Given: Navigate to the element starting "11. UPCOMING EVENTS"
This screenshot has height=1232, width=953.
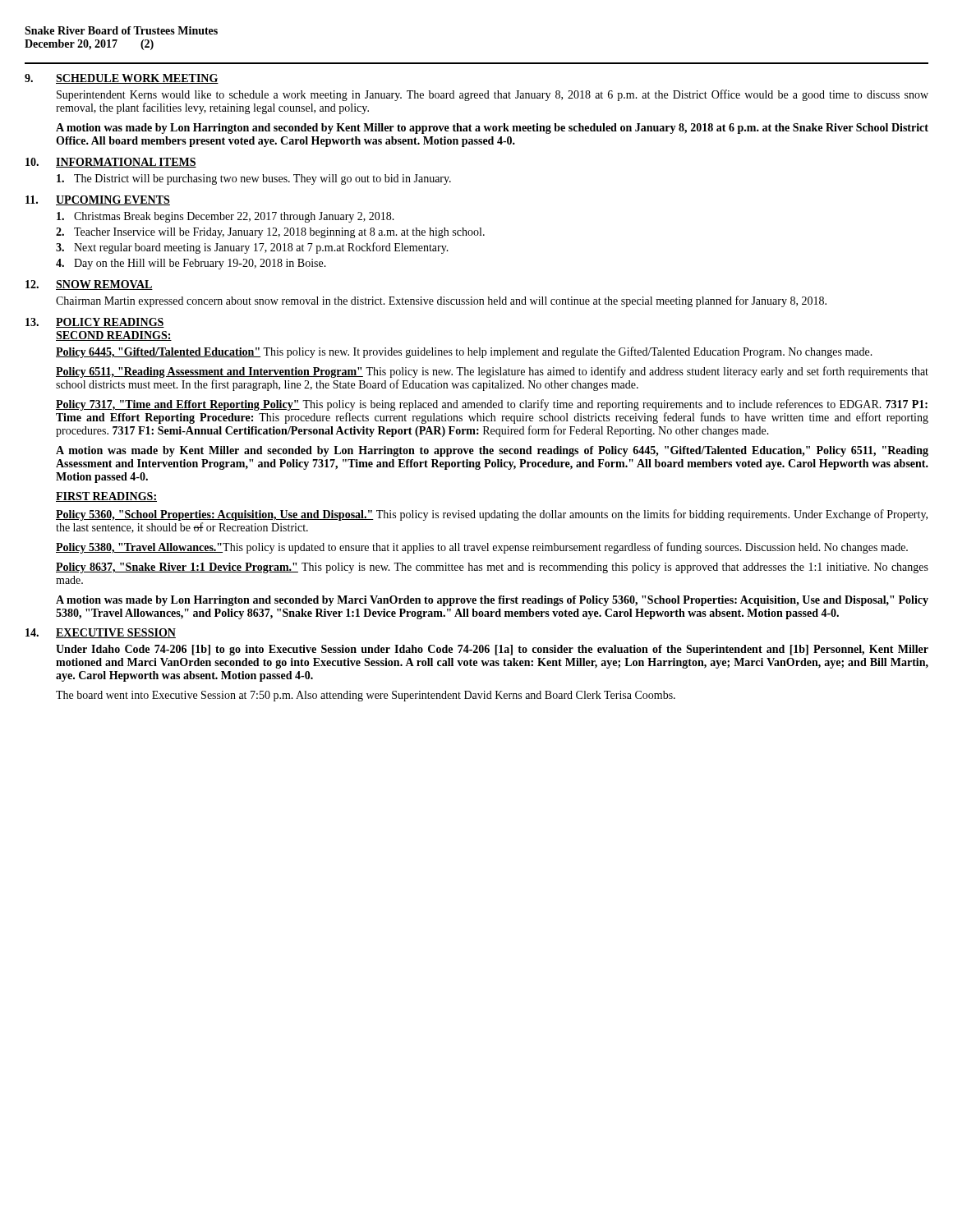Looking at the screenshot, I should [98, 200].
